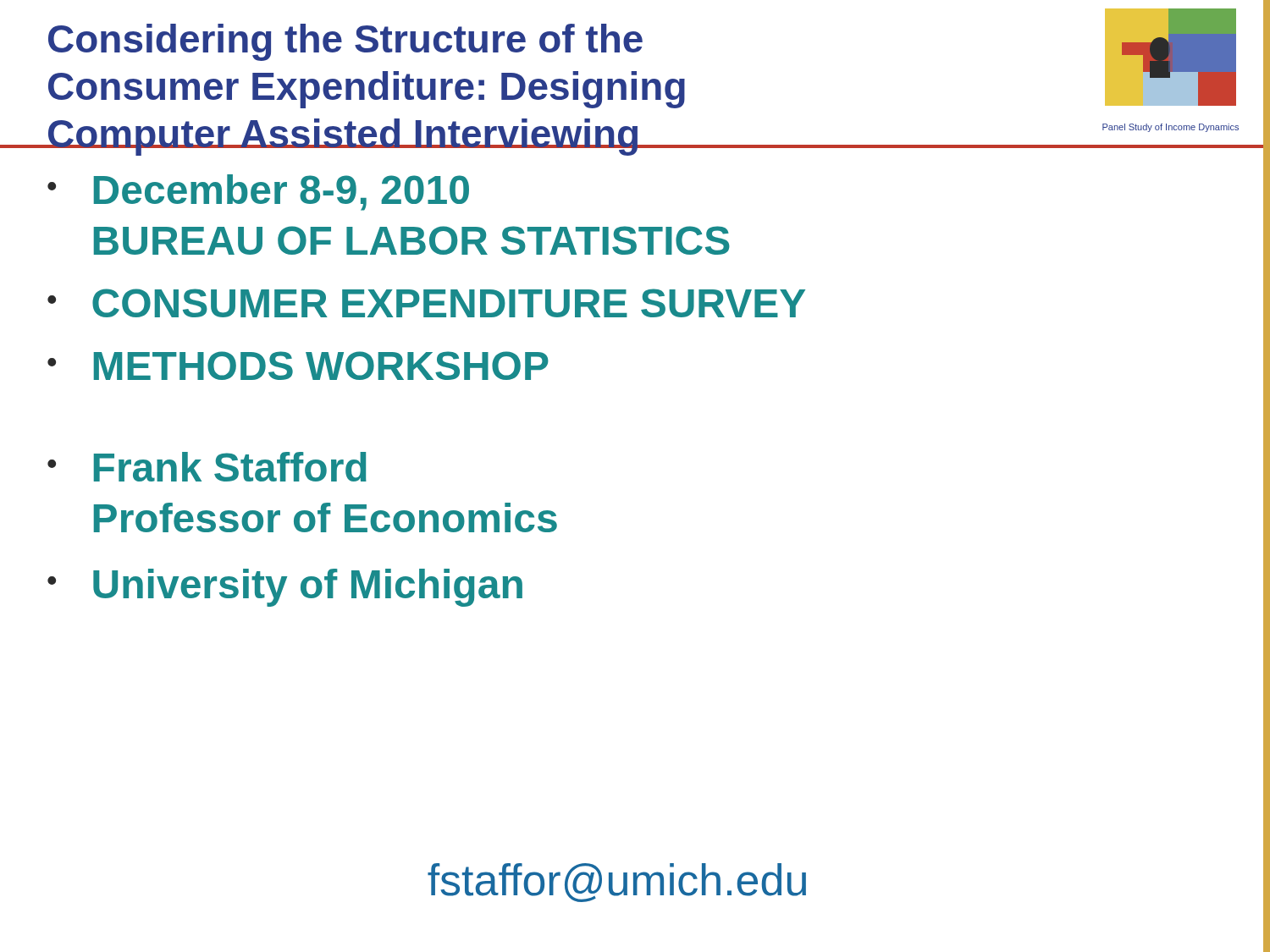This screenshot has height=952, width=1270.
Task: Click the passage that begins "• December 8-9, 2010BUREAU"
Action: point(389,216)
